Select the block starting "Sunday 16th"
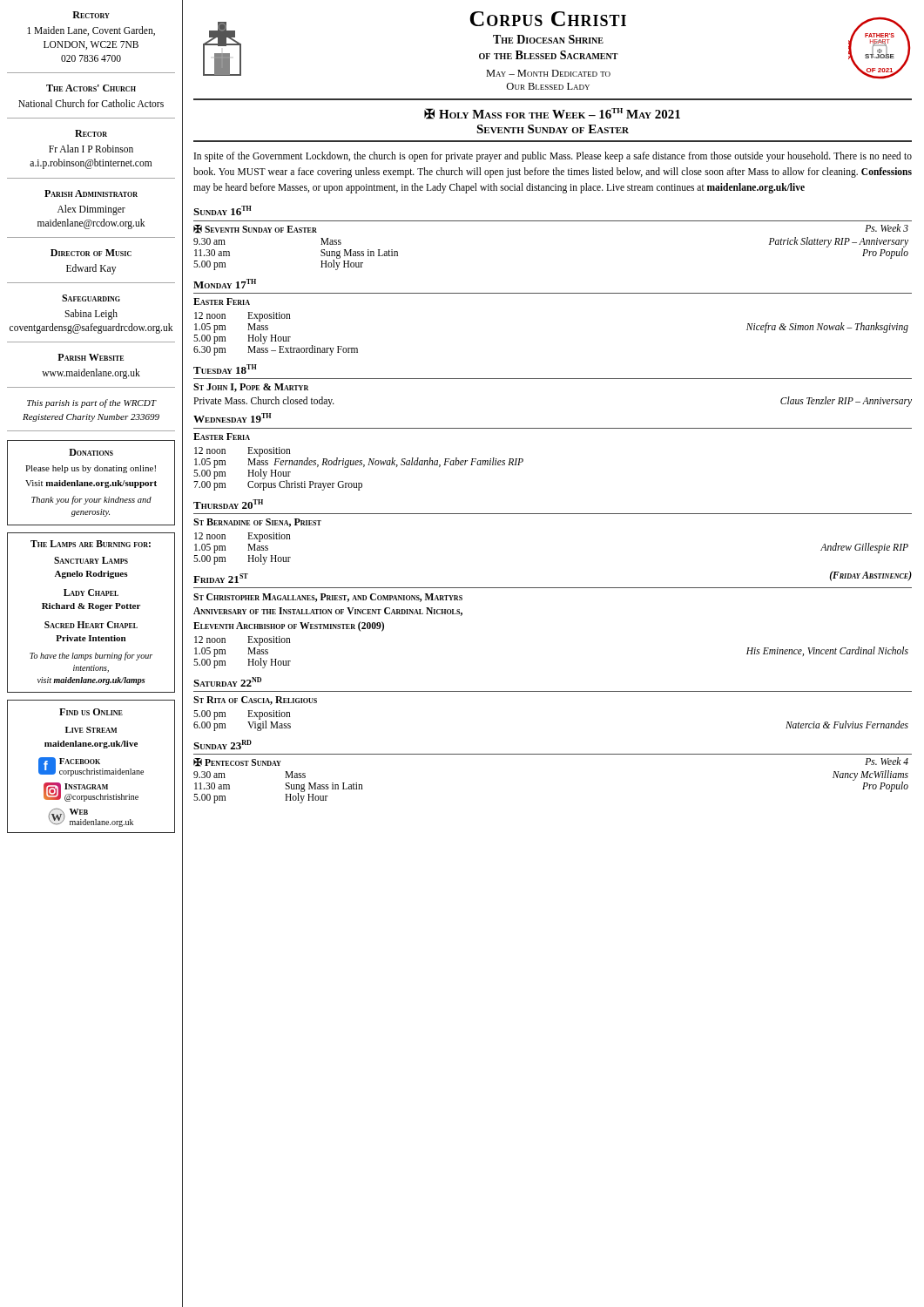The width and height of the screenshot is (924, 1307). point(222,210)
